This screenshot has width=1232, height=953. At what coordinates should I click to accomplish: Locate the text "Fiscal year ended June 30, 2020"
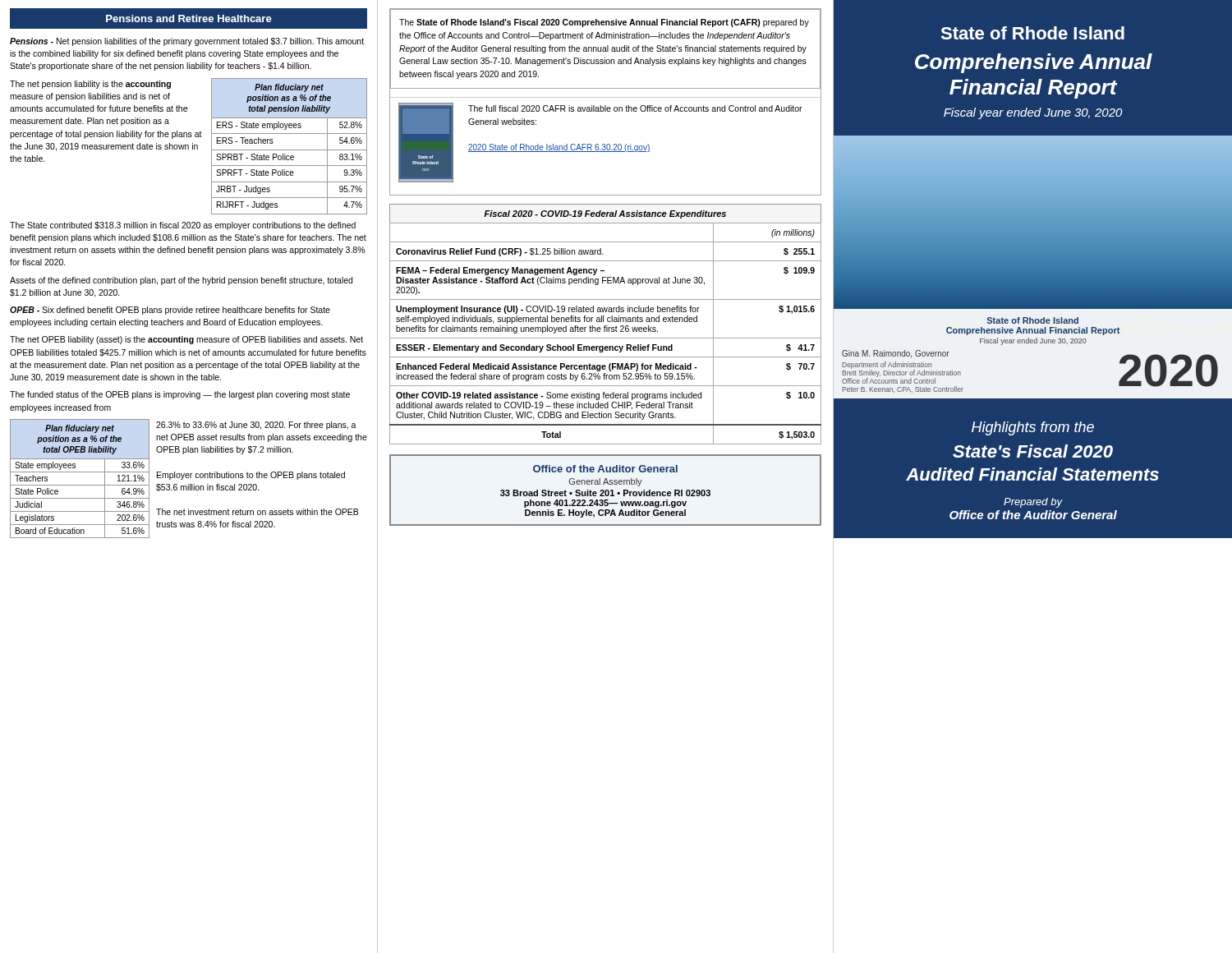[x=1033, y=112]
